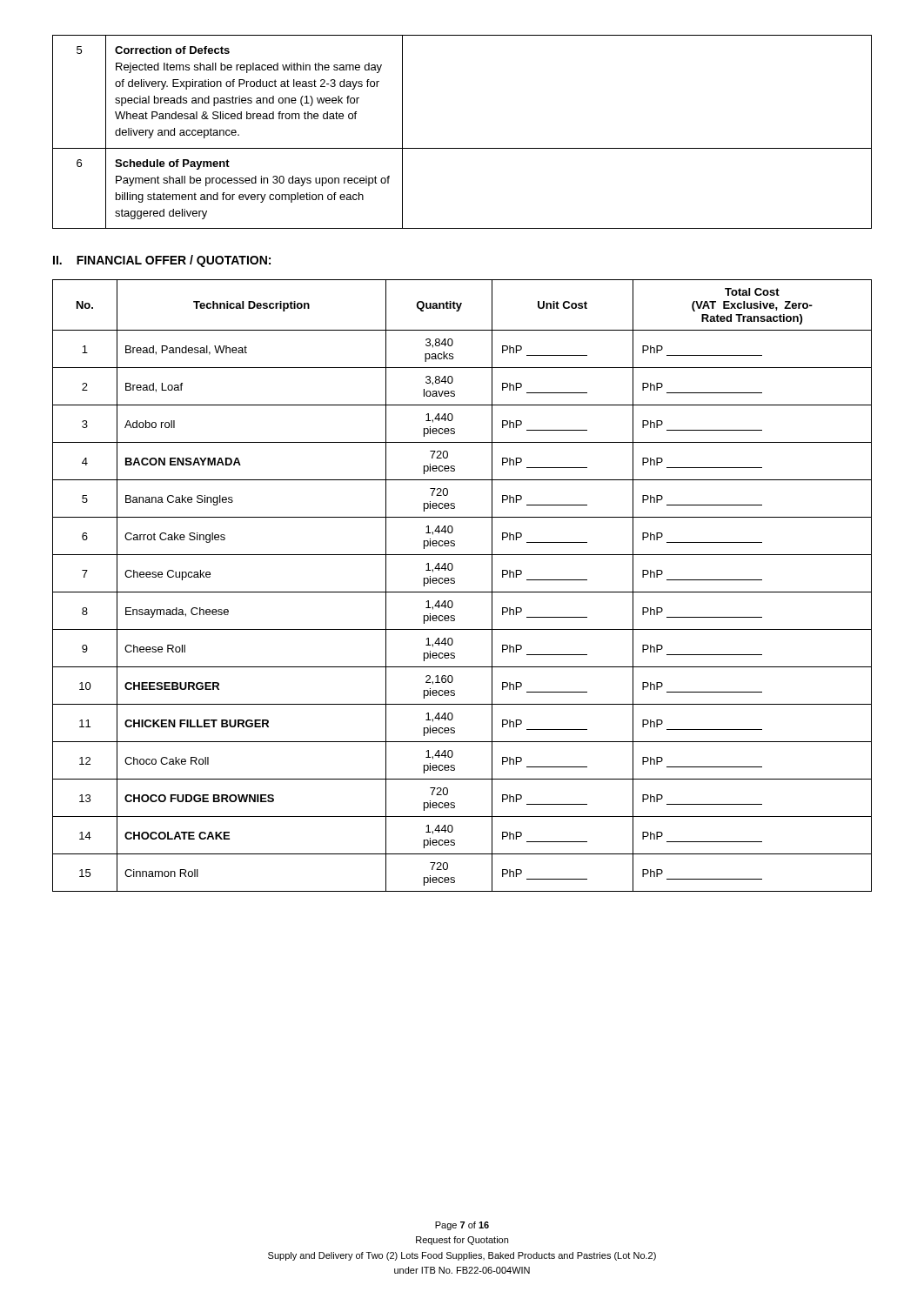924x1305 pixels.
Task: Select the table that reads "Ensaymada, Cheese"
Action: pyautogui.click(x=462, y=586)
